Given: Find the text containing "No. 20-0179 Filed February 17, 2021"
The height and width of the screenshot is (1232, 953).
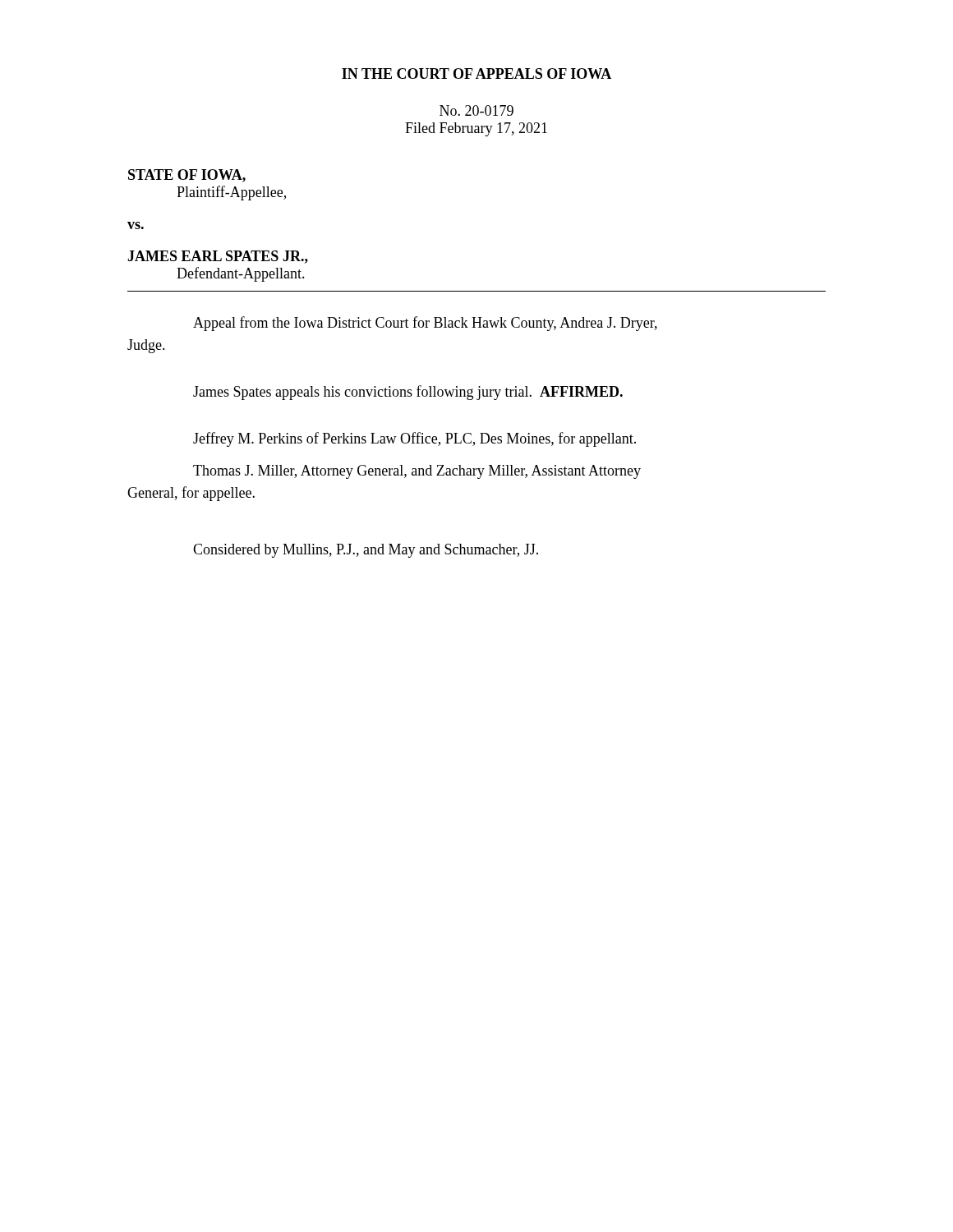Looking at the screenshot, I should pos(476,120).
